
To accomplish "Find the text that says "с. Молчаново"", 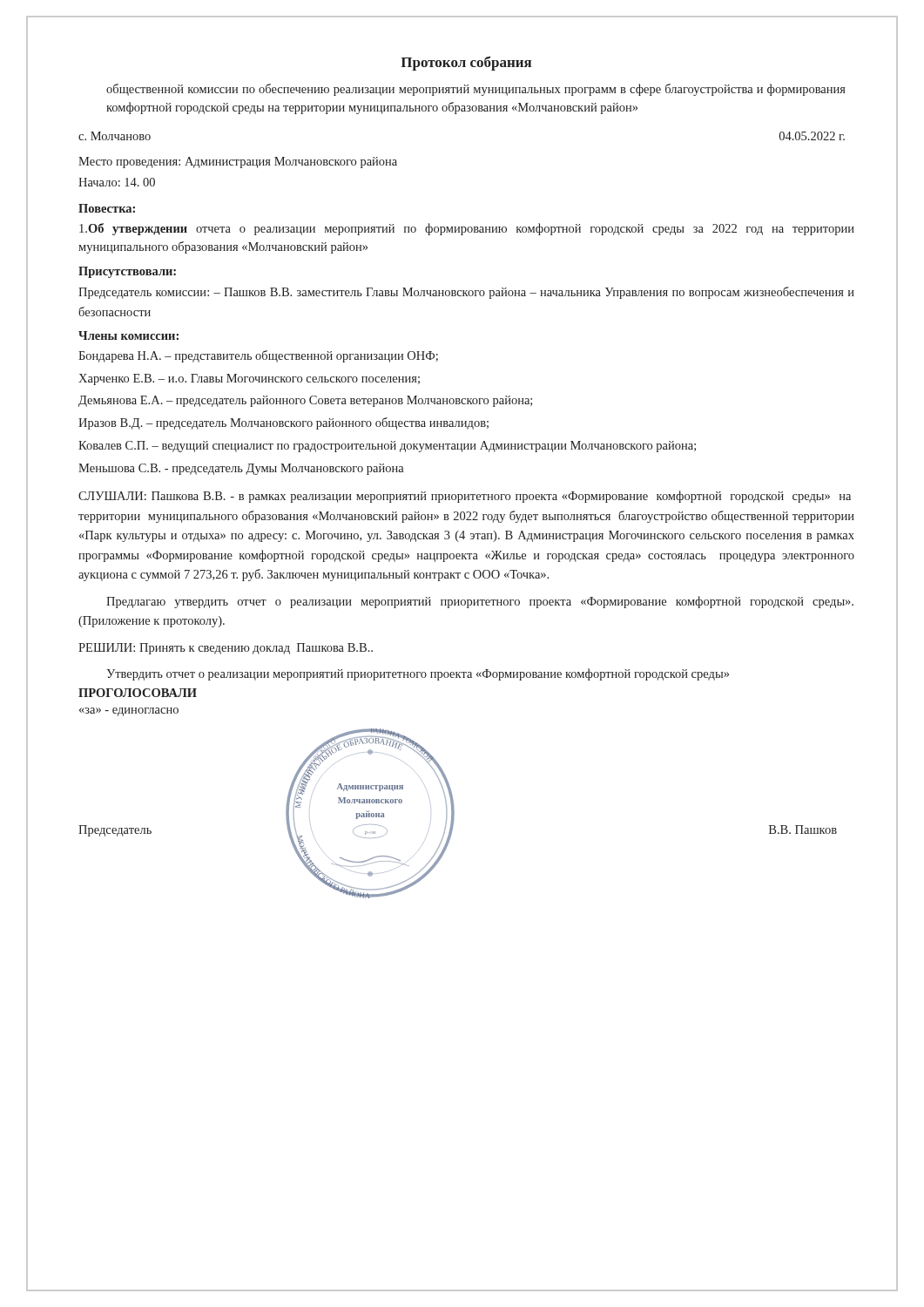I will (x=115, y=136).
